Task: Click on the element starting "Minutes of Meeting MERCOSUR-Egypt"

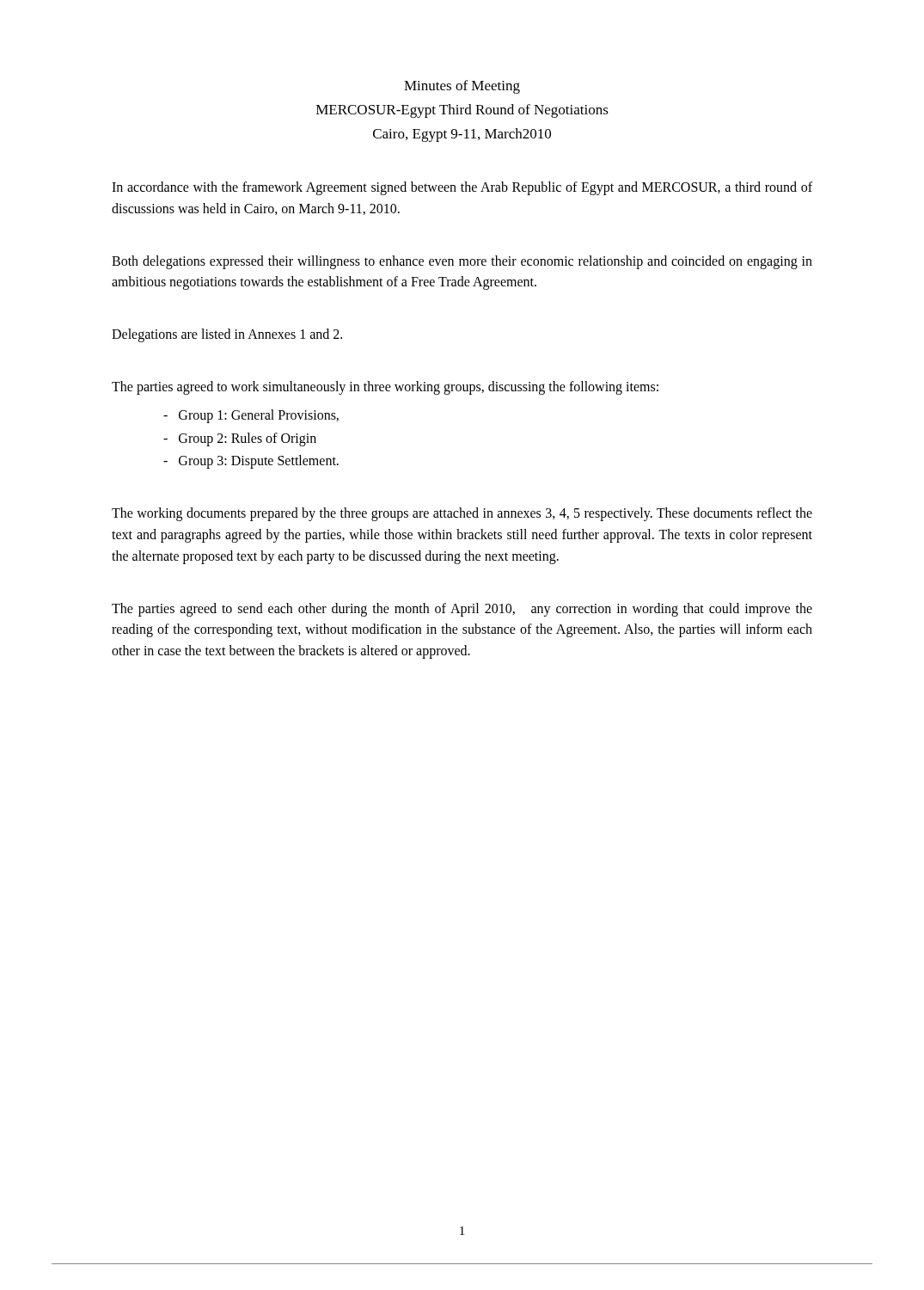Action: (x=462, y=110)
